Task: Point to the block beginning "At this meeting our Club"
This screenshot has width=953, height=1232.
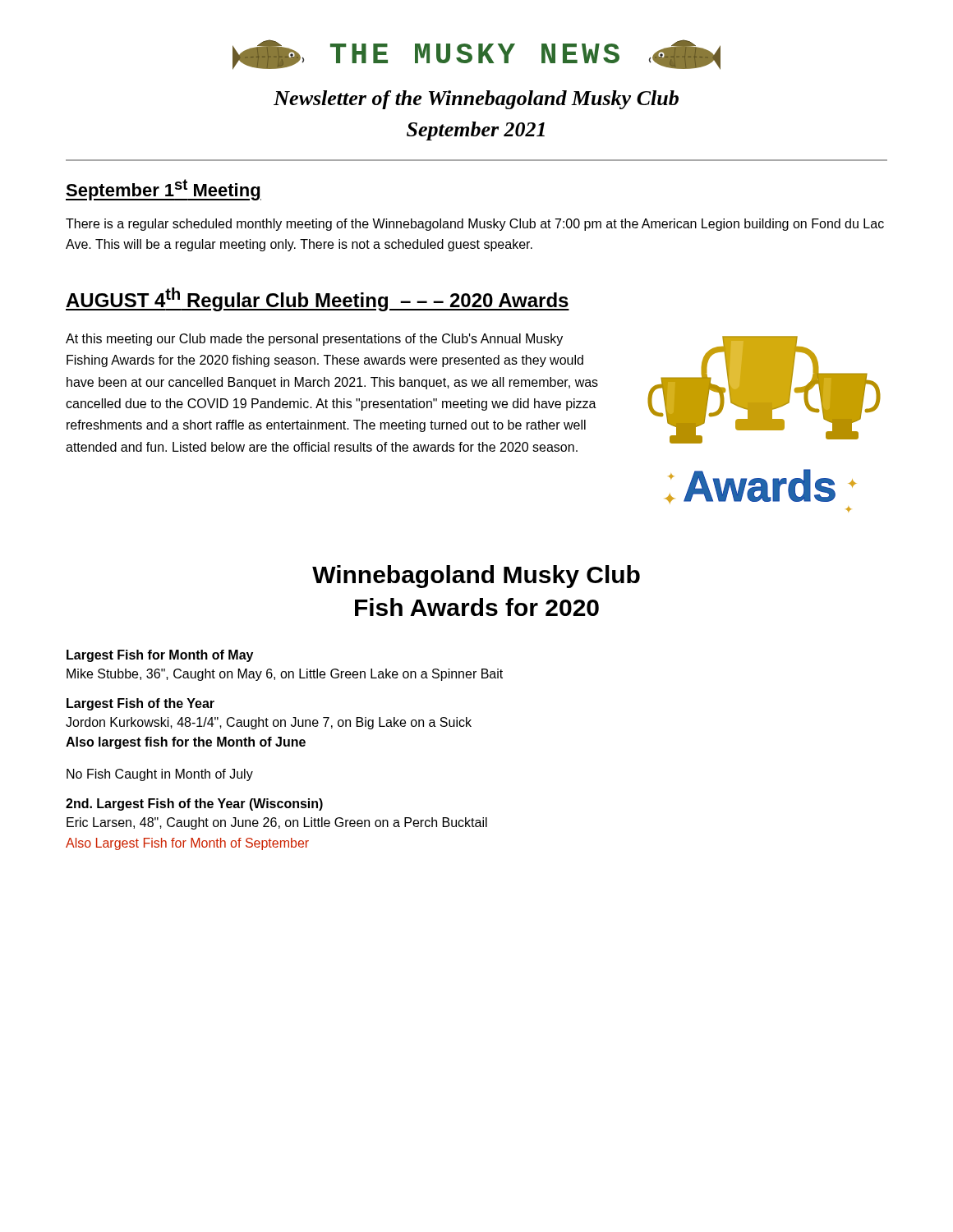Action: click(x=332, y=393)
